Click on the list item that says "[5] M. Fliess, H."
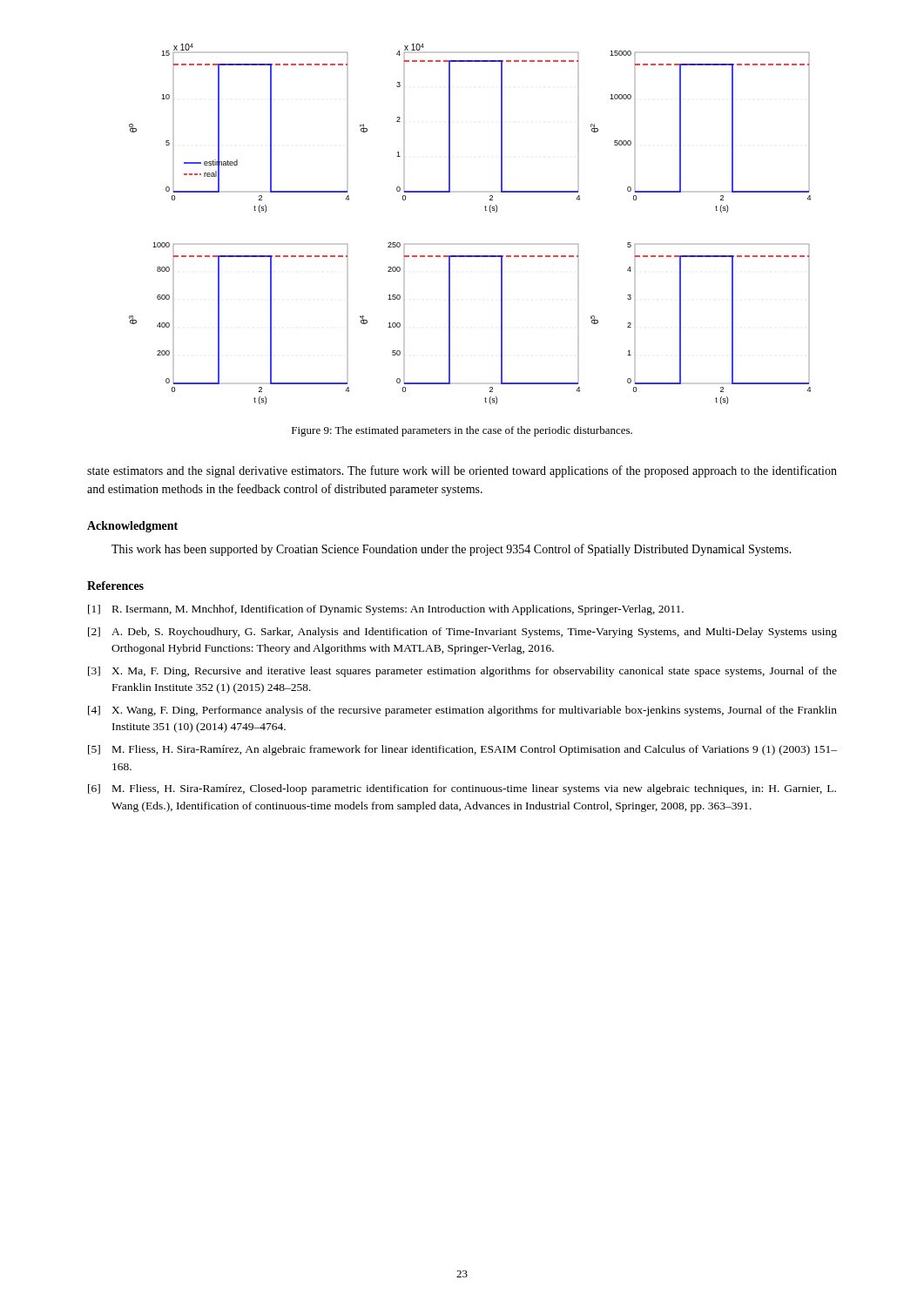This screenshot has height=1307, width=924. [x=462, y=758]
